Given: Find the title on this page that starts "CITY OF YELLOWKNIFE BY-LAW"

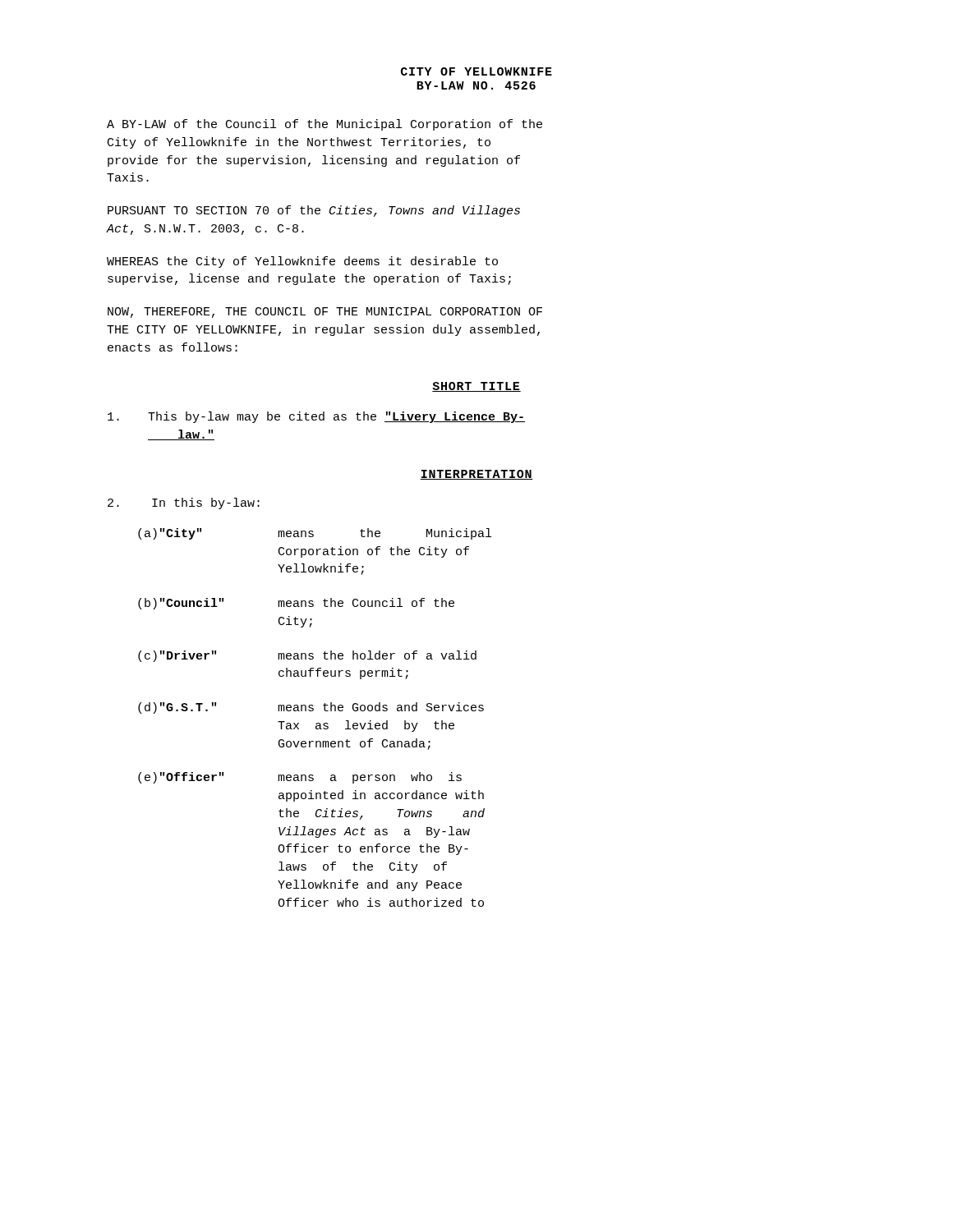Looking at the screenshot, I should [x=476, y=80].
